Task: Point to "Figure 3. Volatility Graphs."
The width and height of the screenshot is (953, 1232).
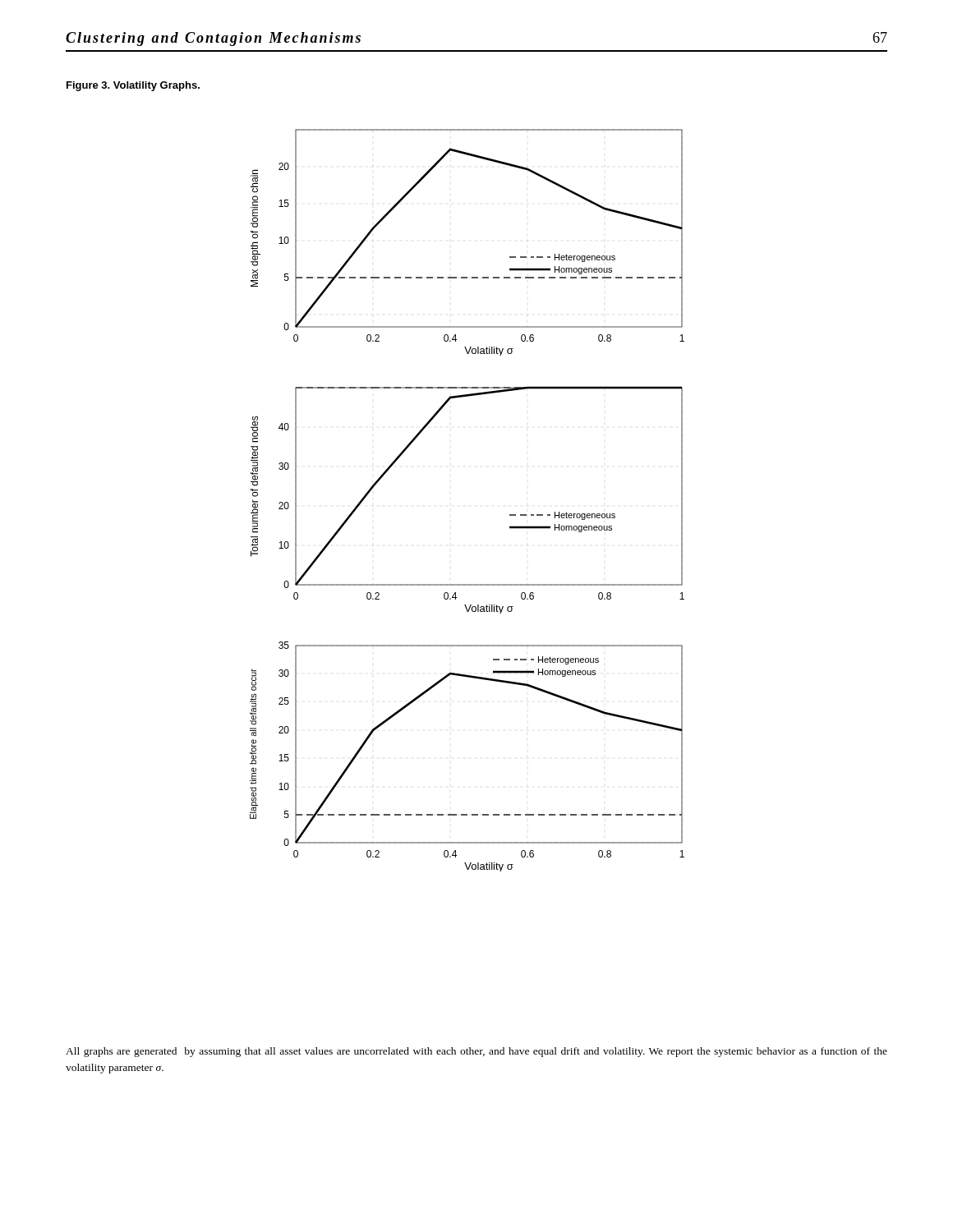Action: pyautogui.click(x=133, y=85)
